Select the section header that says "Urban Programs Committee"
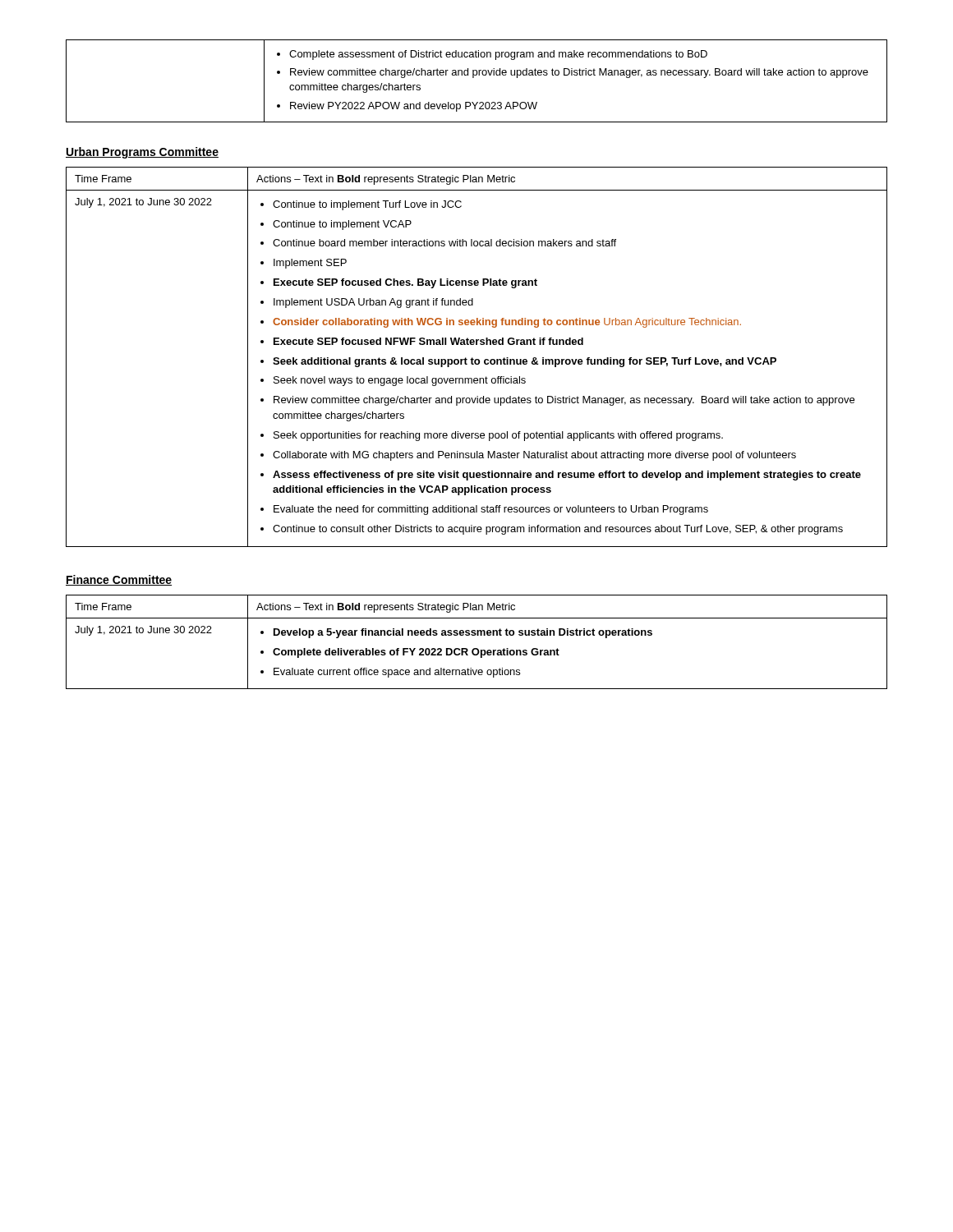 (x=142, y=152)
